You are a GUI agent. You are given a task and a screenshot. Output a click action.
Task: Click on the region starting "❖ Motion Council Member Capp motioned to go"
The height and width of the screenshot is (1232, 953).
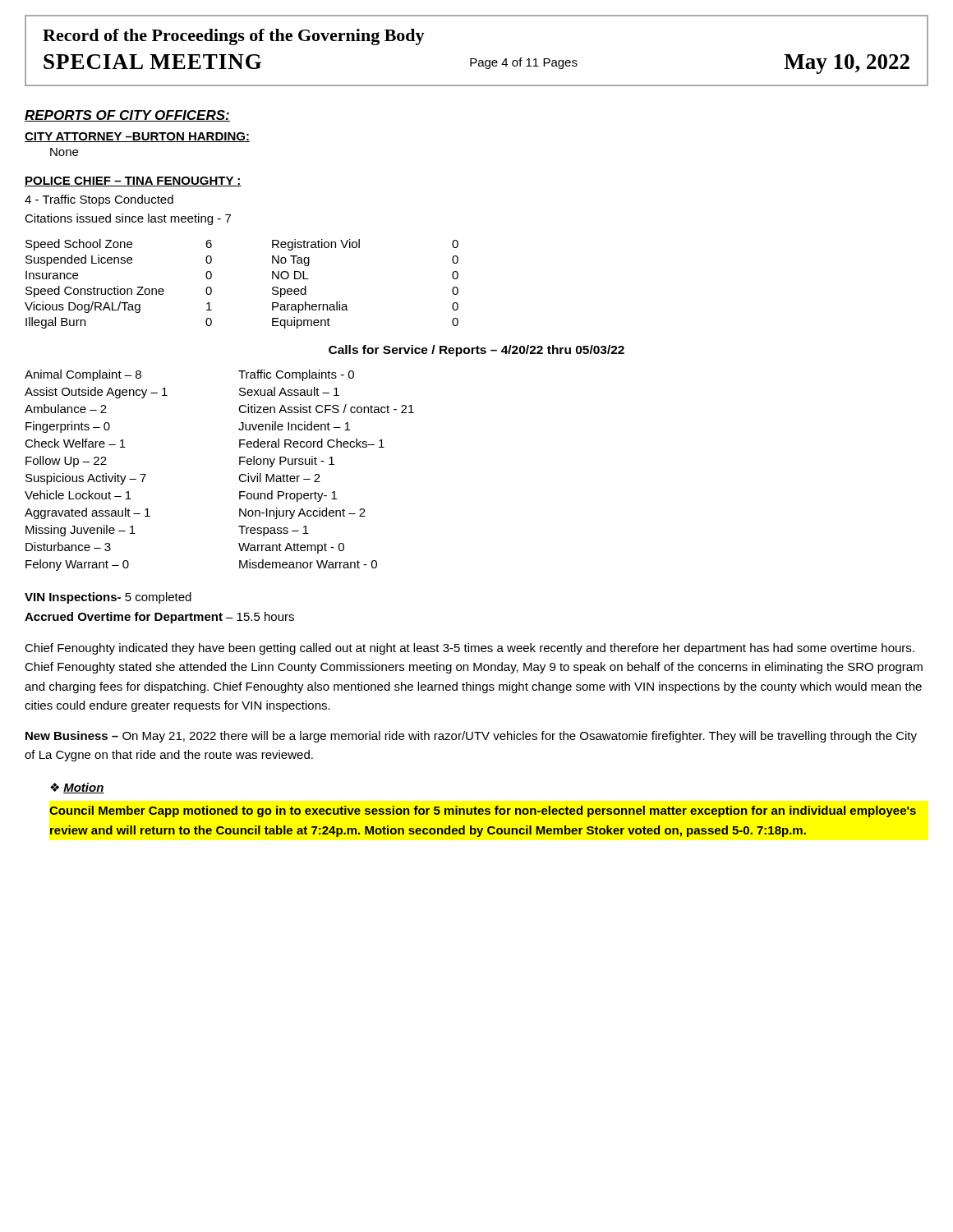(x=489, y=809)
